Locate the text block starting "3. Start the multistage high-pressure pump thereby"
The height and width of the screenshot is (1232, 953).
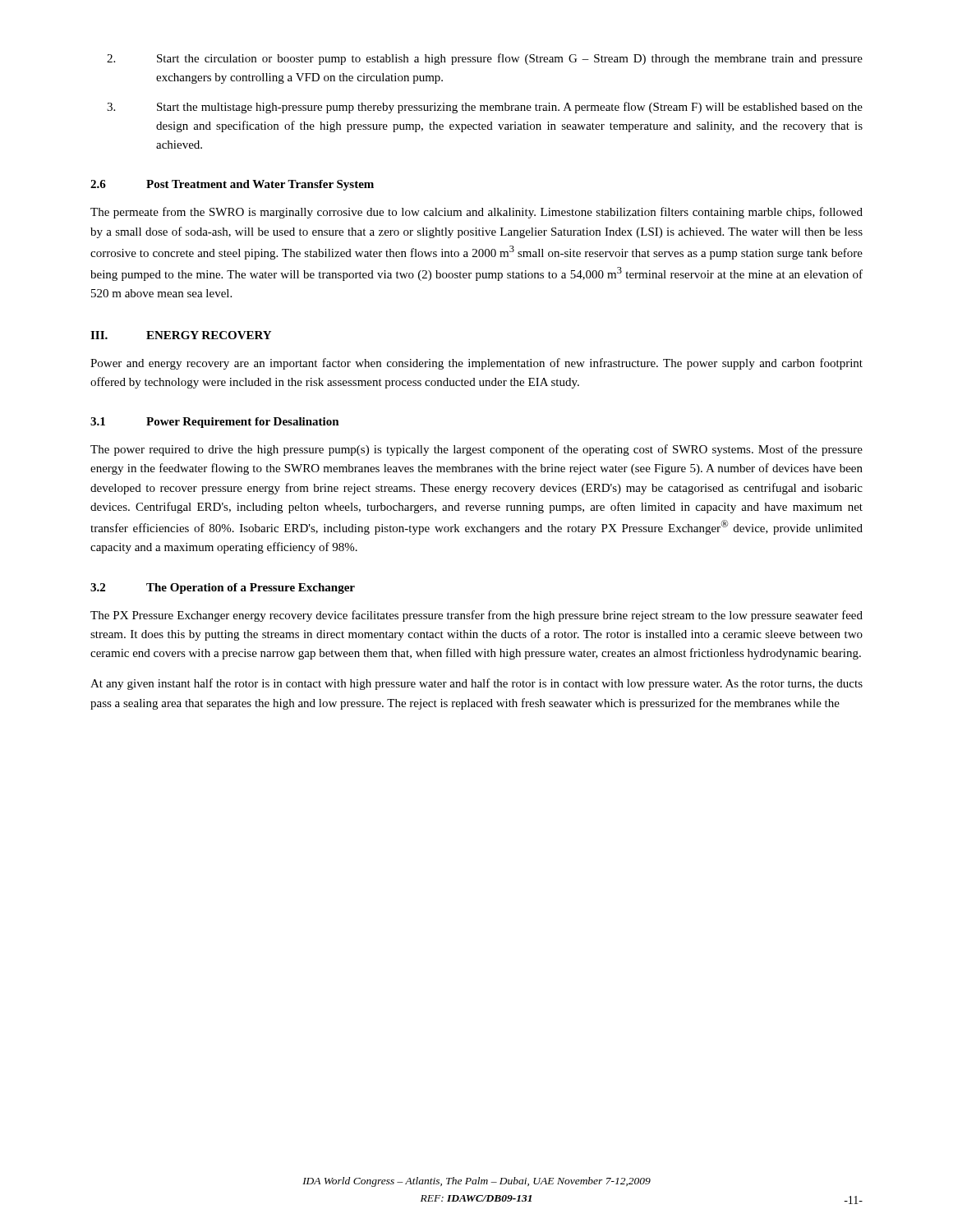pyautogui.click(x=476, y=126)
